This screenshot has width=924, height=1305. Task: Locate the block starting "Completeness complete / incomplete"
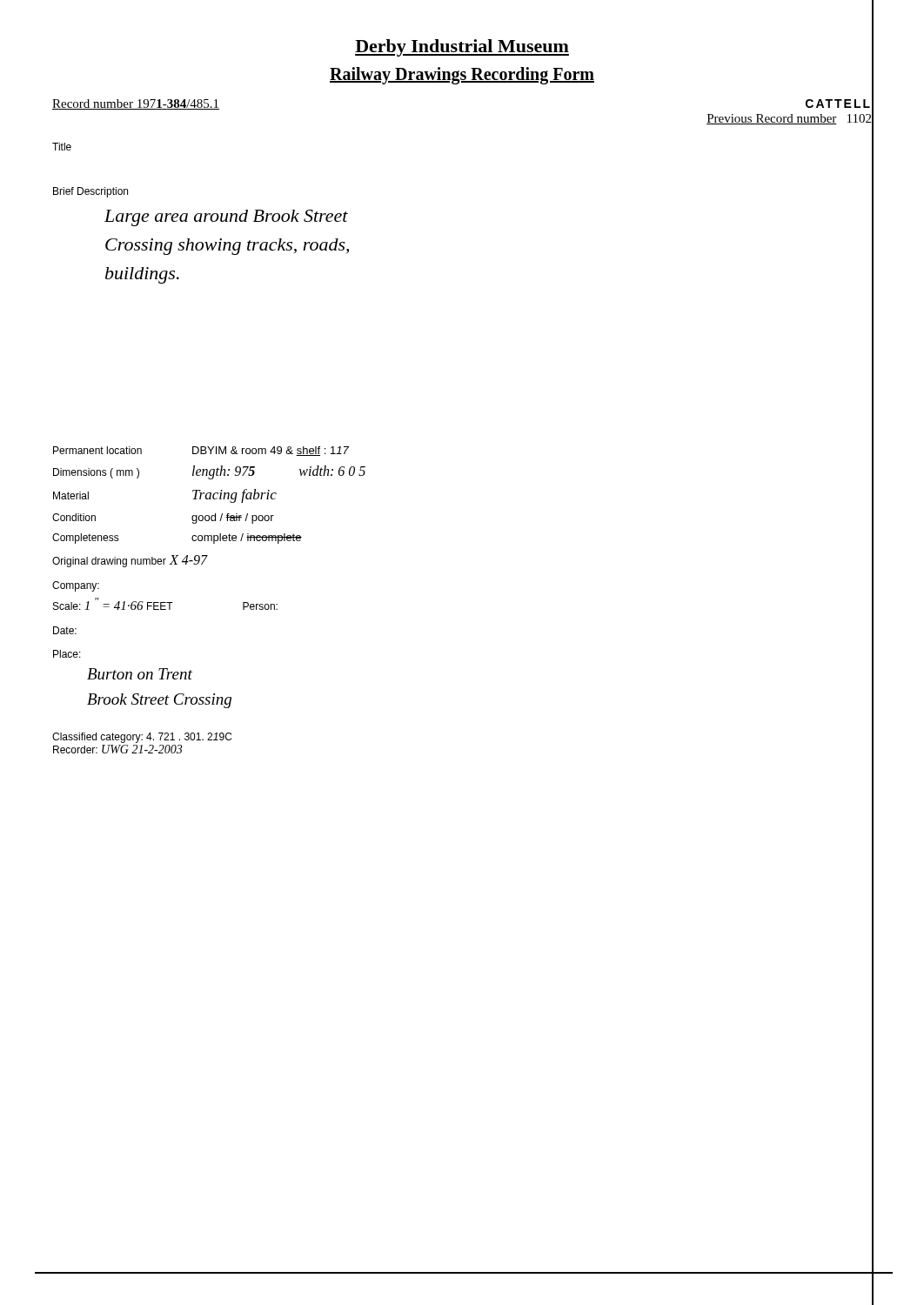(89, 538)
